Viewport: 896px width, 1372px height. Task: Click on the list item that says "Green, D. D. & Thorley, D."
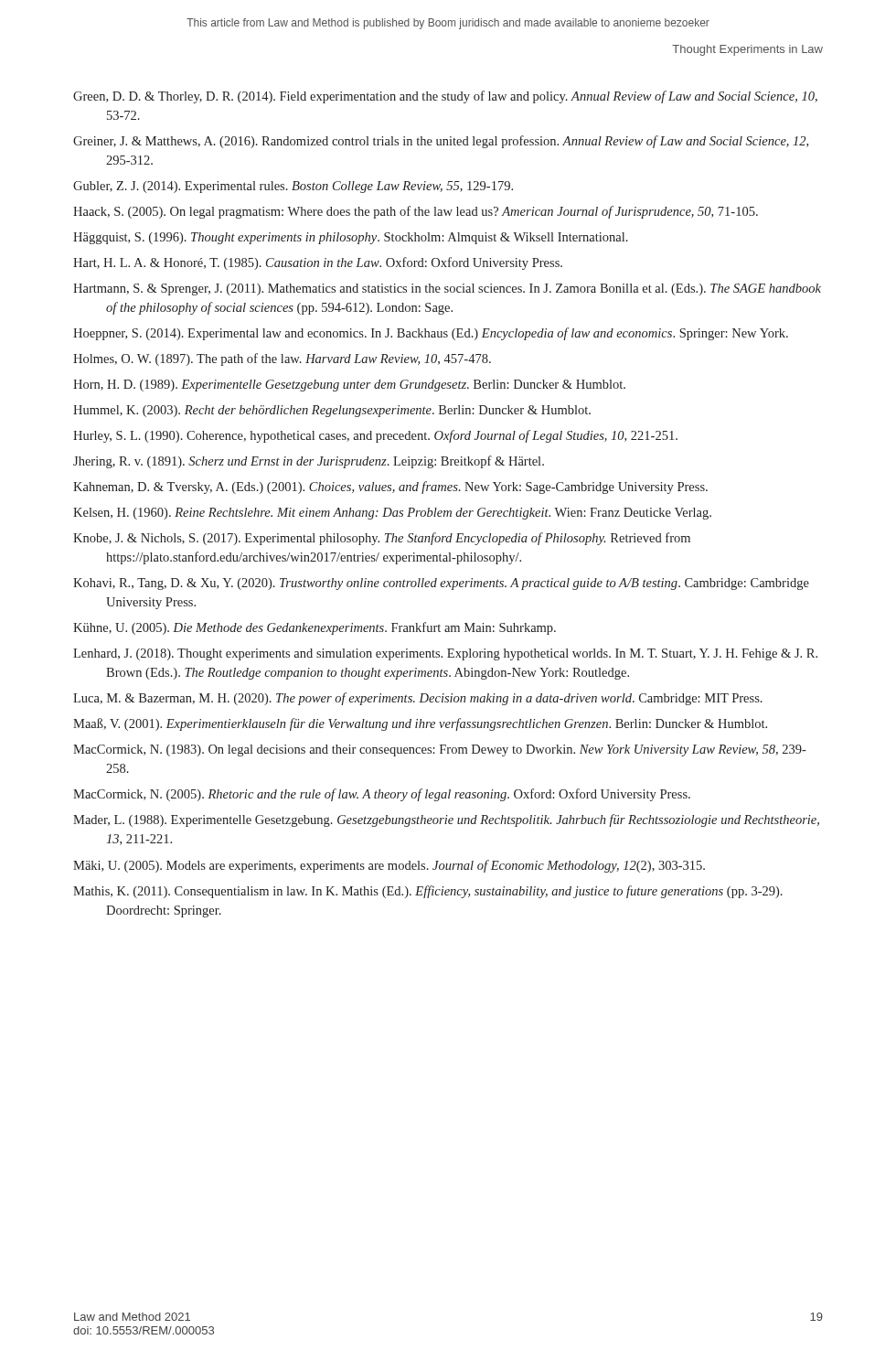[x=445, y=106]
